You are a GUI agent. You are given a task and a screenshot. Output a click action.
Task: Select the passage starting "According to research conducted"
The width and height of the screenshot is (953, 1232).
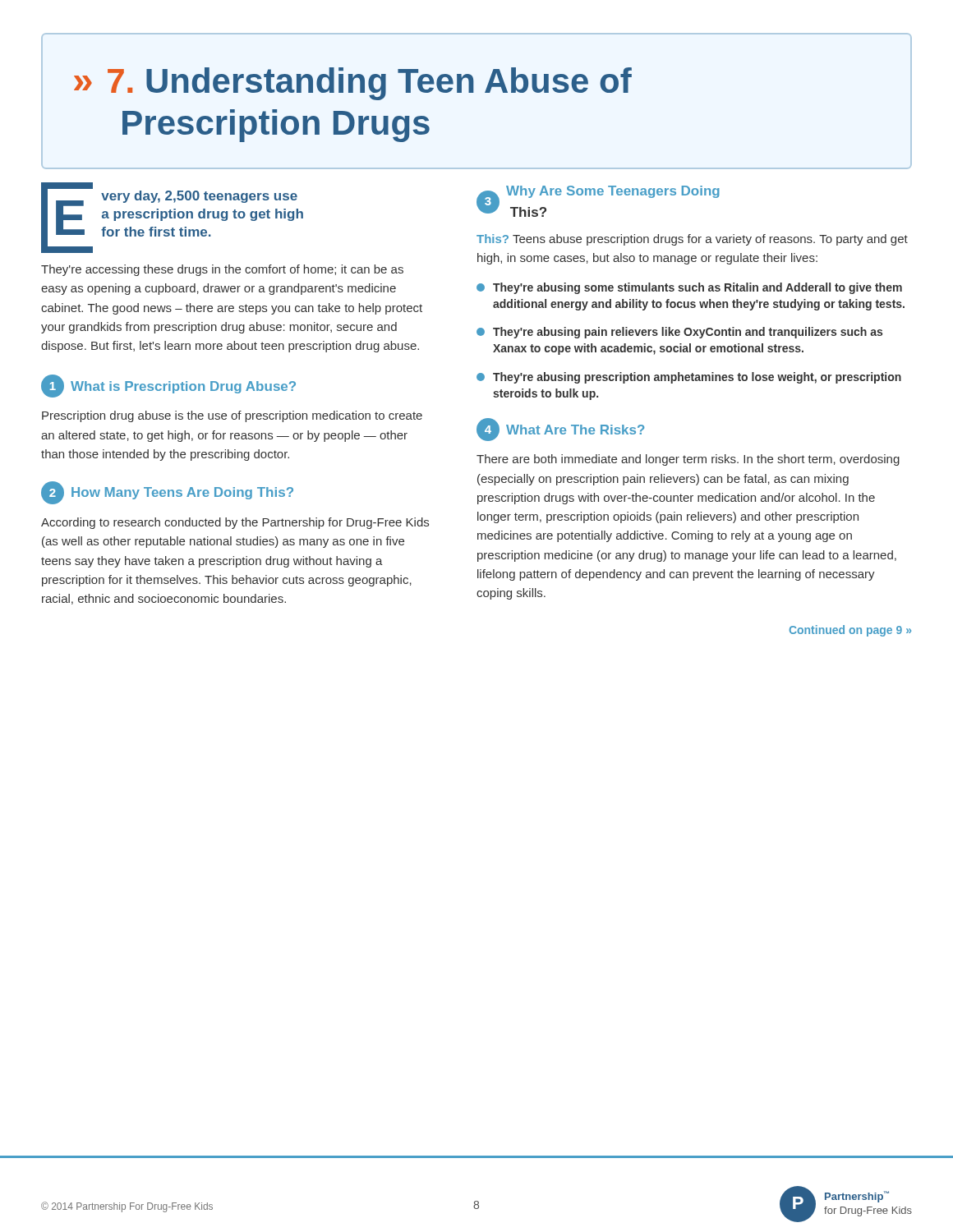[235, 560]
